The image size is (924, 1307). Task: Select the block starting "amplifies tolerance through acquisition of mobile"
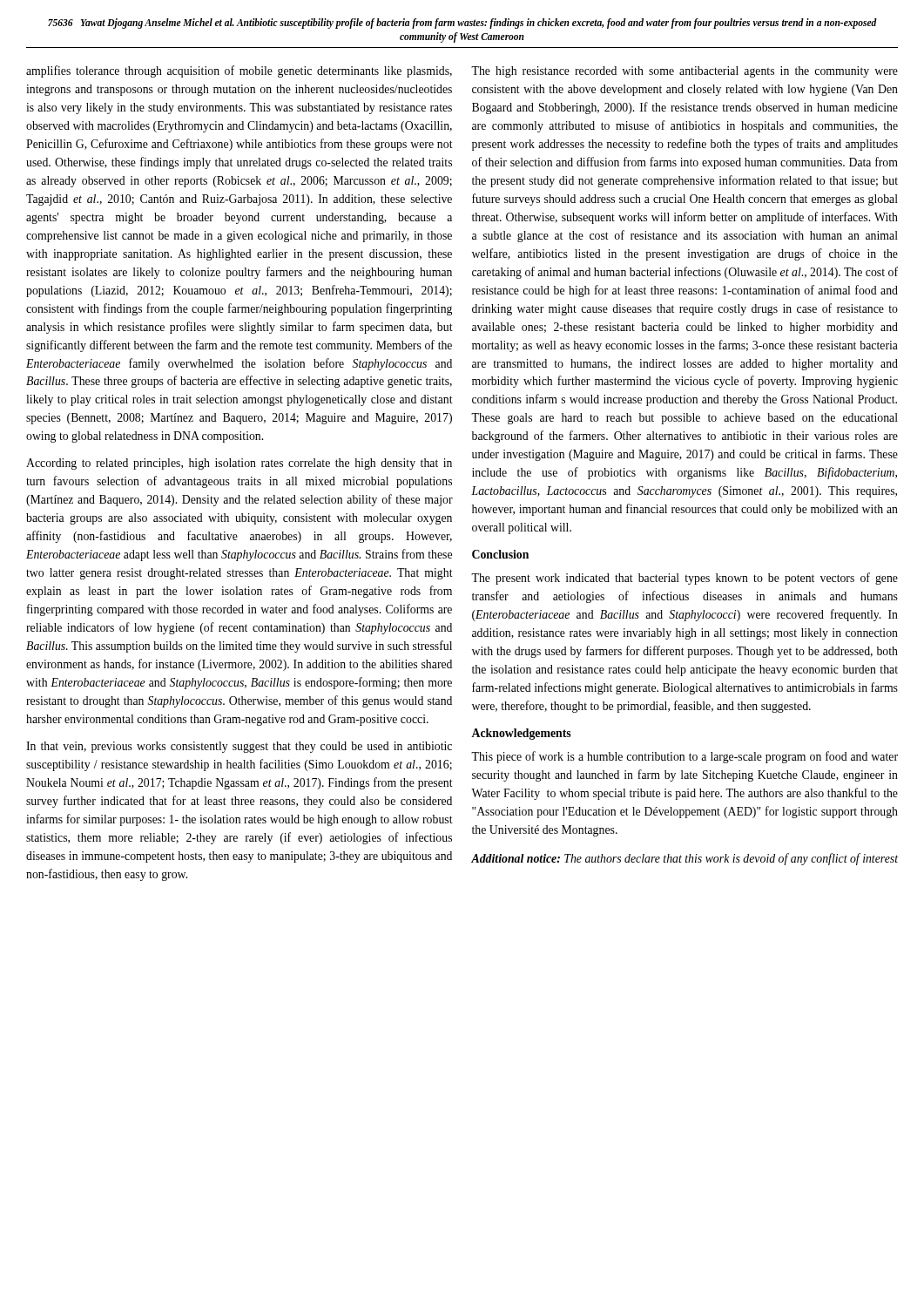[x=239, y=255]
